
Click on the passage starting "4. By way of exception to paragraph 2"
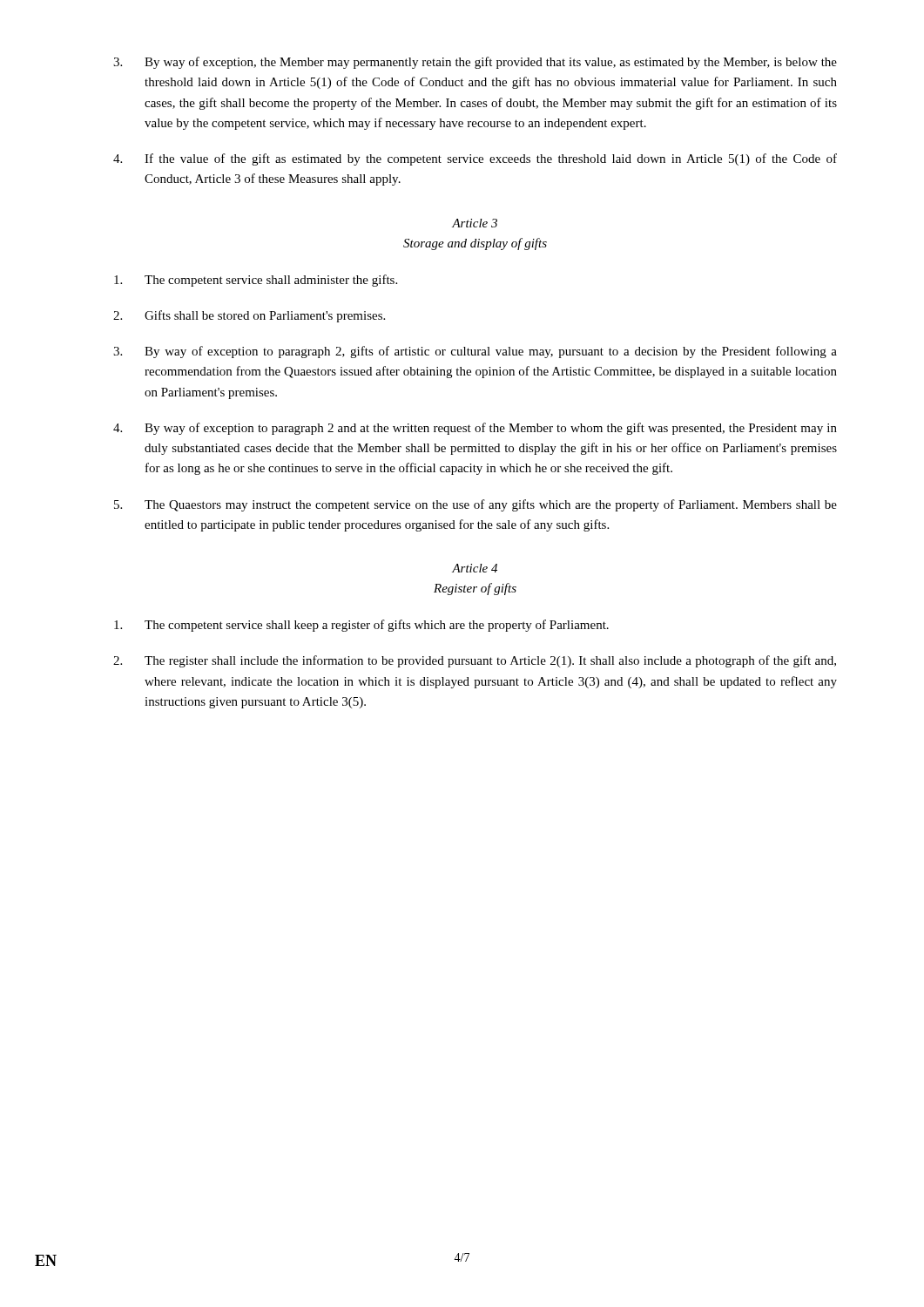point(475,448)
